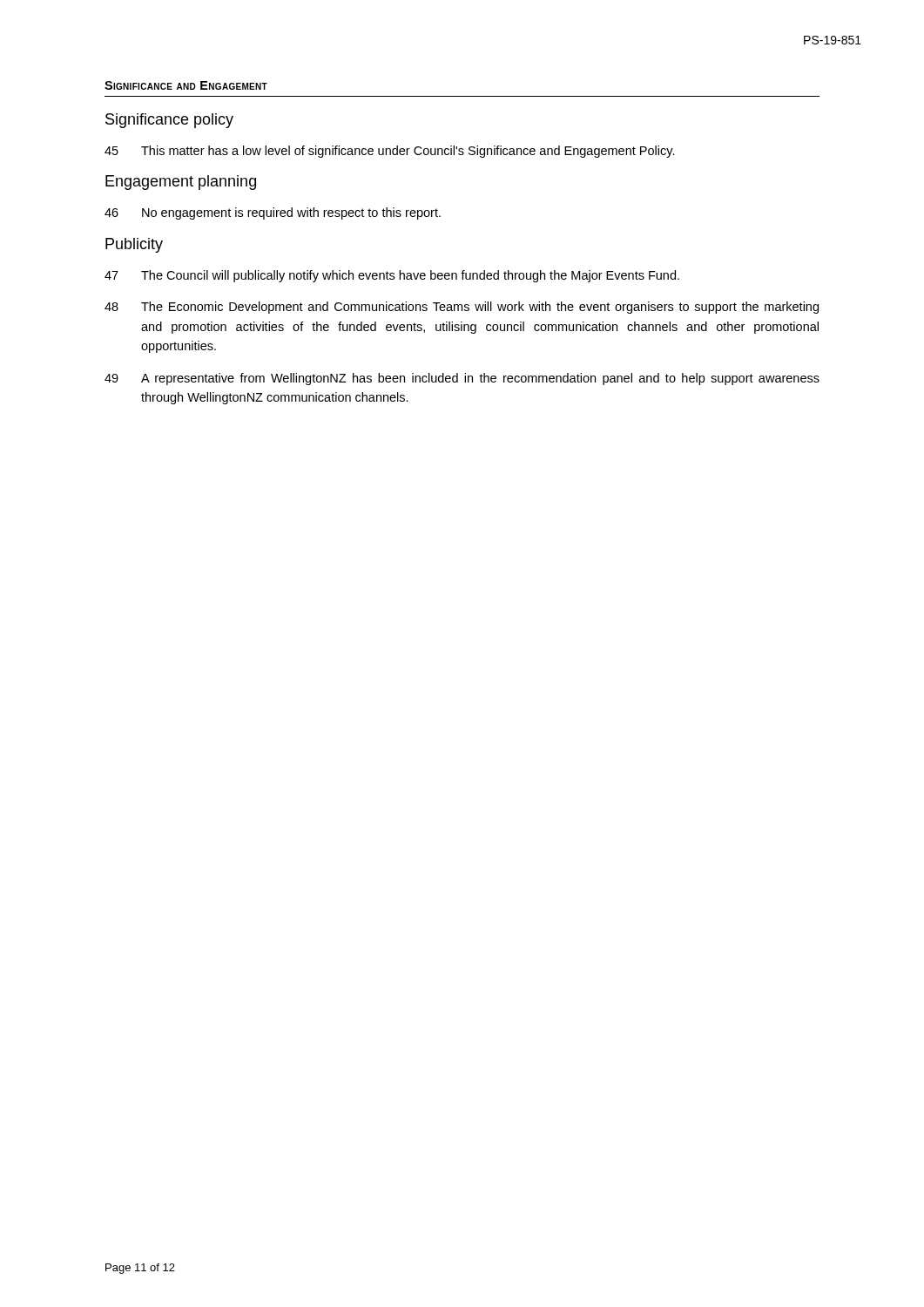Select the list item that says "46 No engagement is required with"
924x1307 pixels.
pos(273,213)
